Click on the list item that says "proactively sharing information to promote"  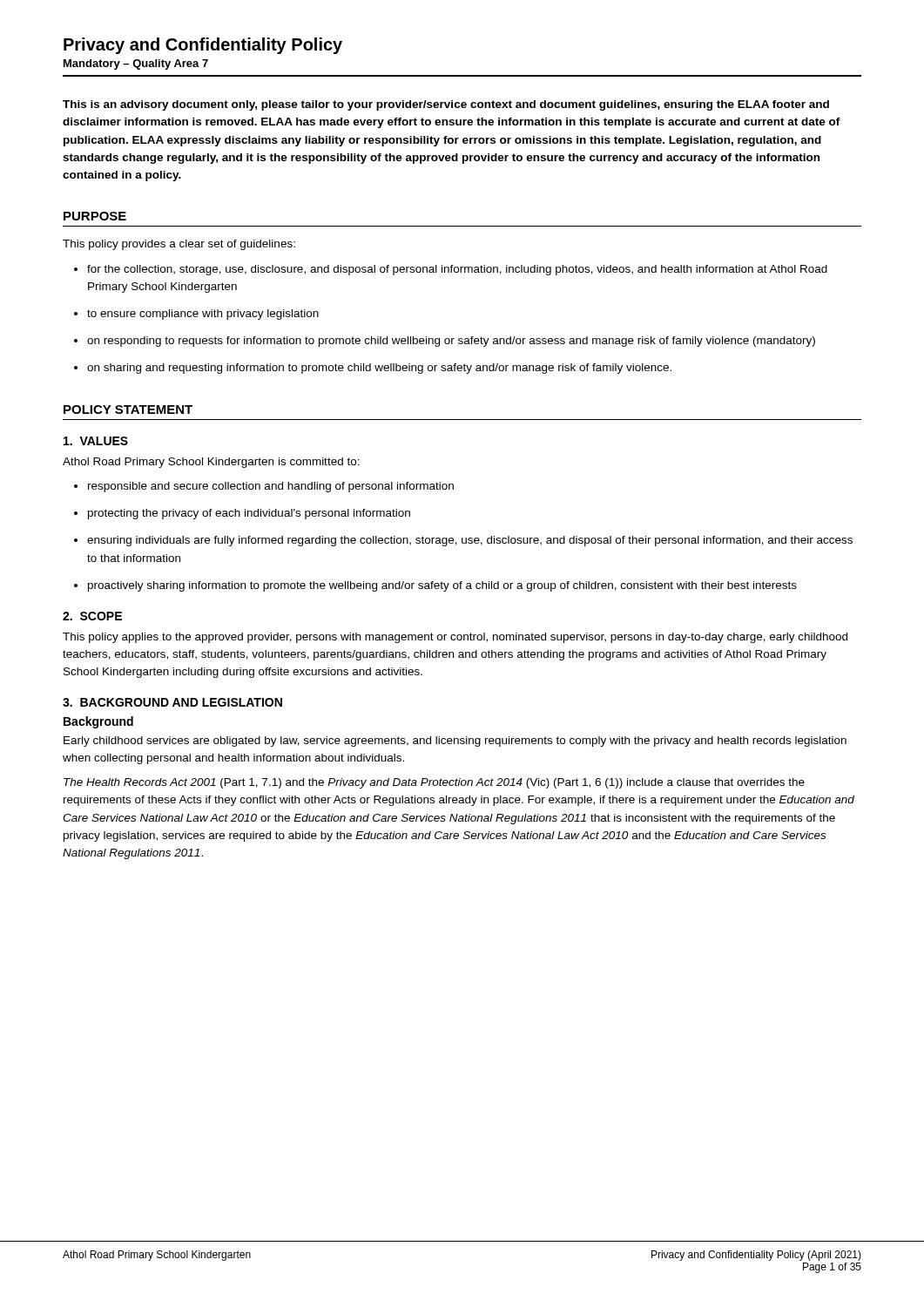coord(462,586)
